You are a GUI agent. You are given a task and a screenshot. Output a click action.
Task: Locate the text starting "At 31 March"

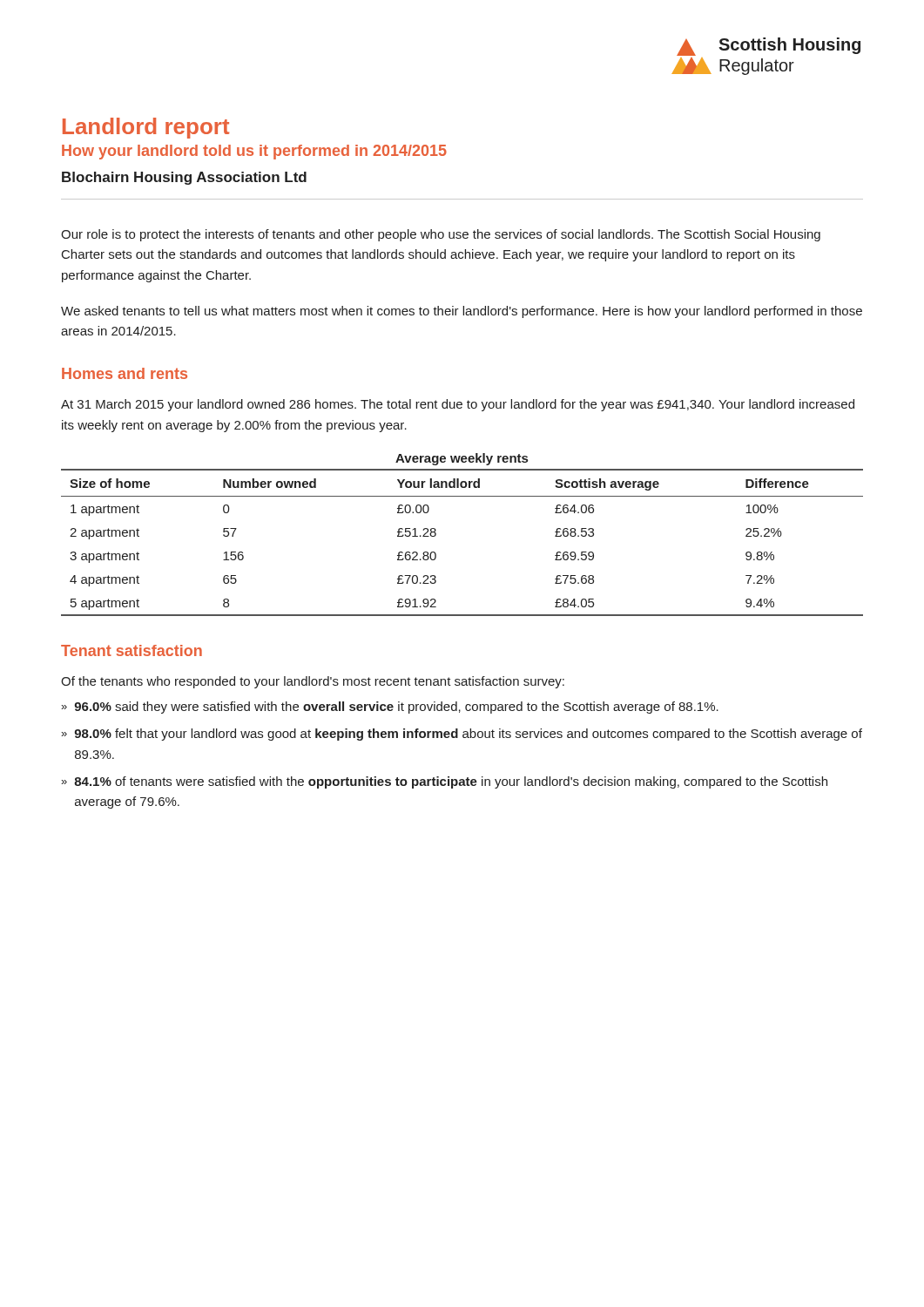(x=458, y=414)
